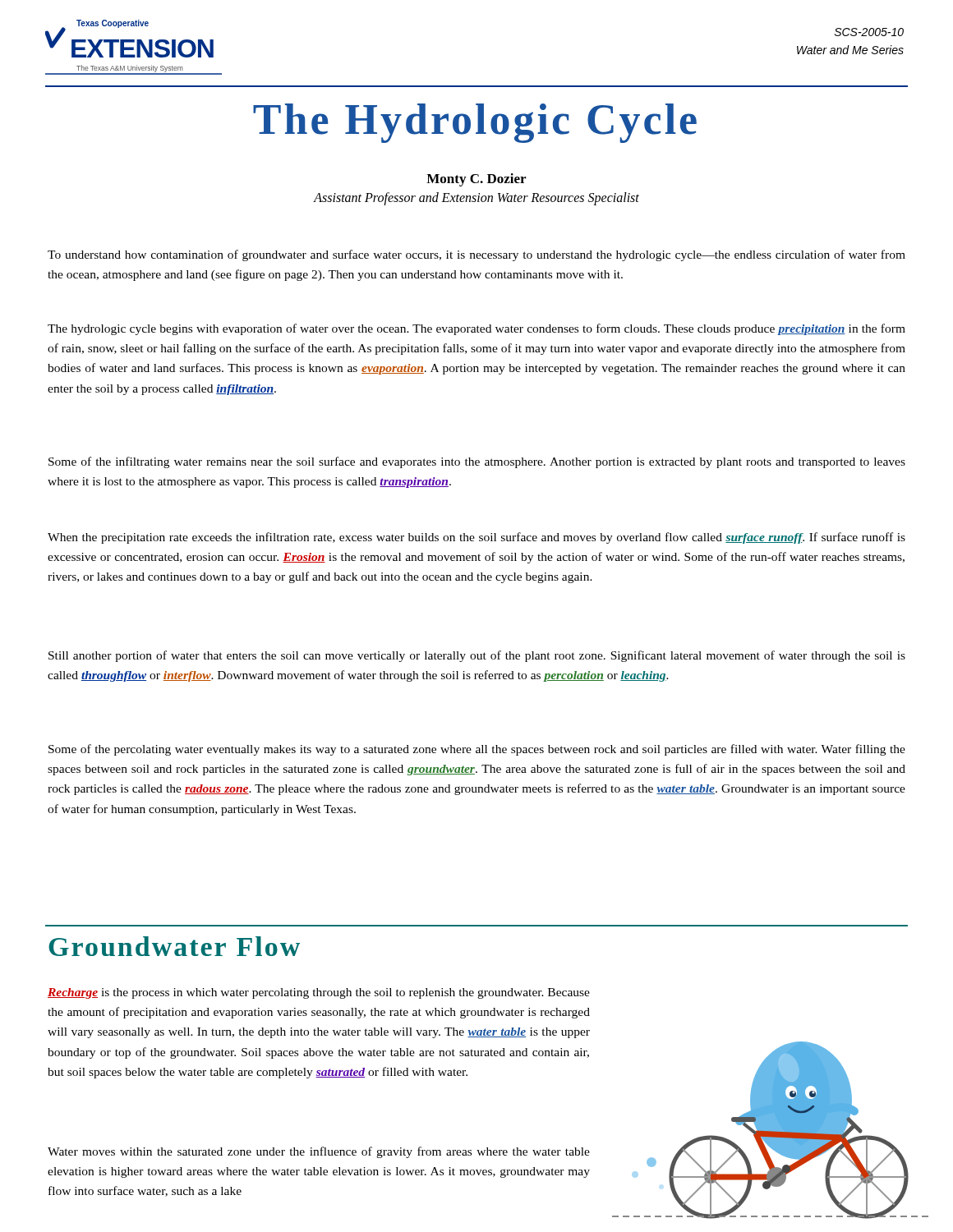This screenshot has width=953, height=1232.
Task: Locate the logo
Action: [134, 47]
